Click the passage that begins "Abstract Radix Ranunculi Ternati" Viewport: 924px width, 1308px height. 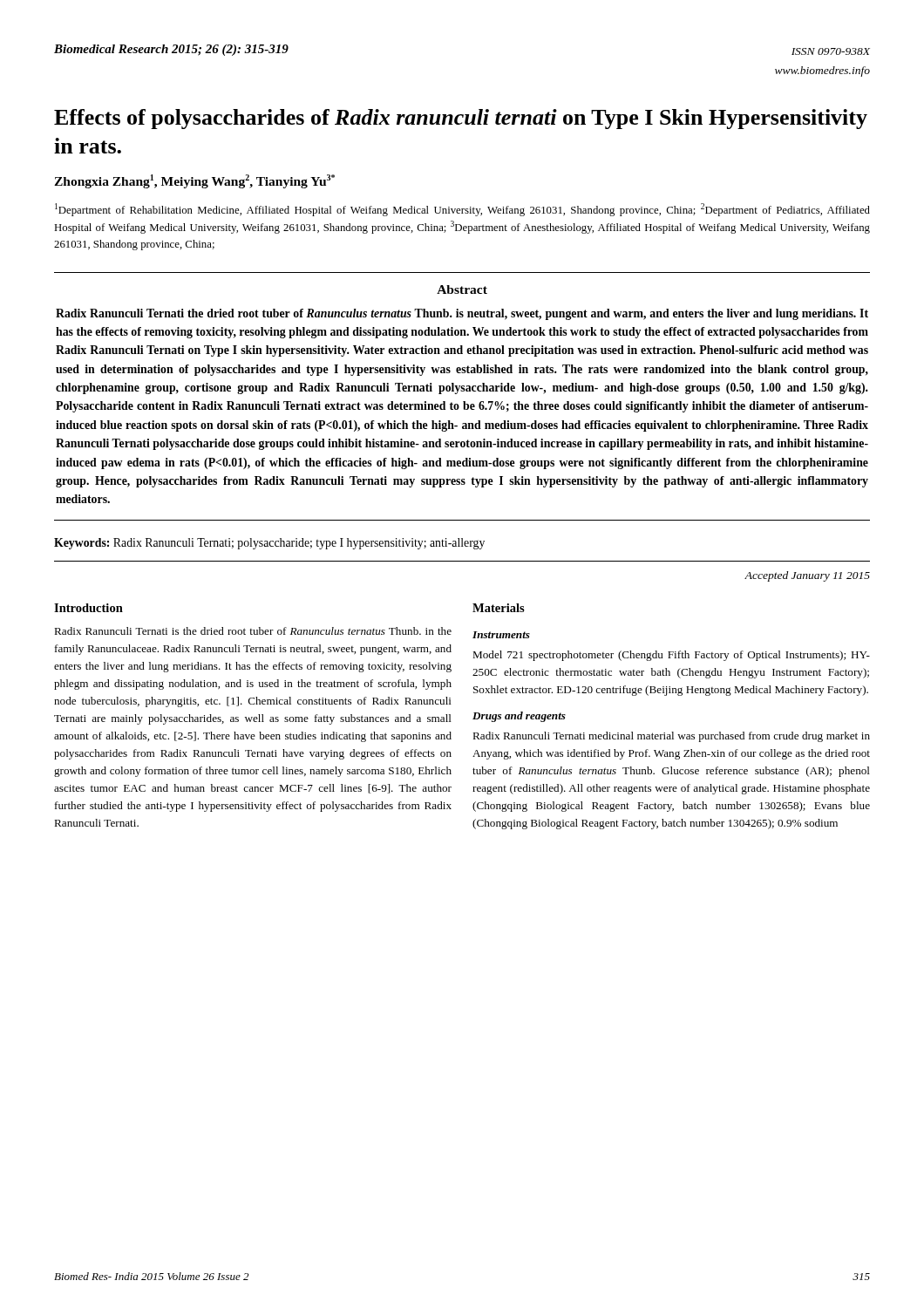(462, 395)
